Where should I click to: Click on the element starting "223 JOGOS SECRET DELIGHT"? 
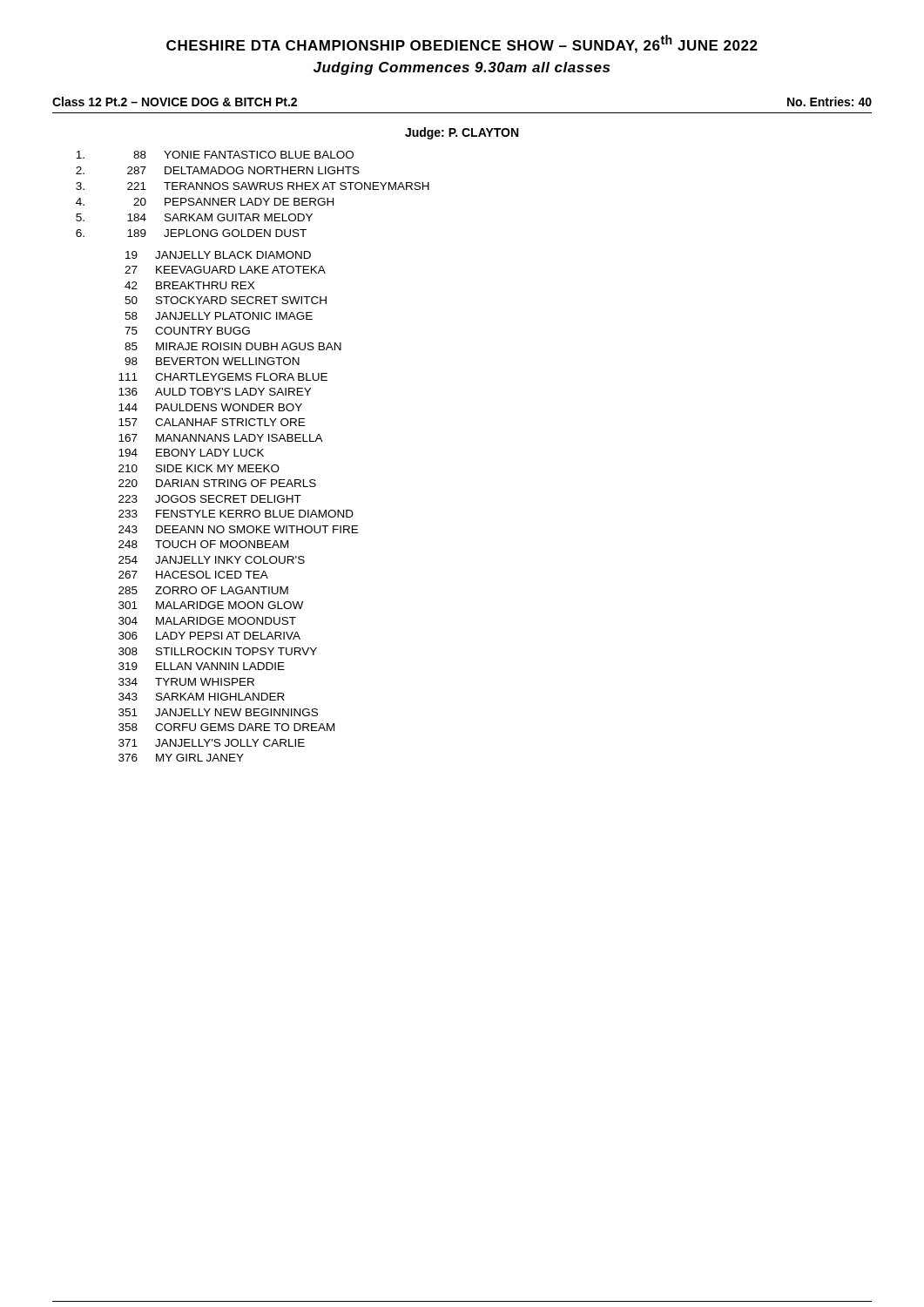[177, 498]
